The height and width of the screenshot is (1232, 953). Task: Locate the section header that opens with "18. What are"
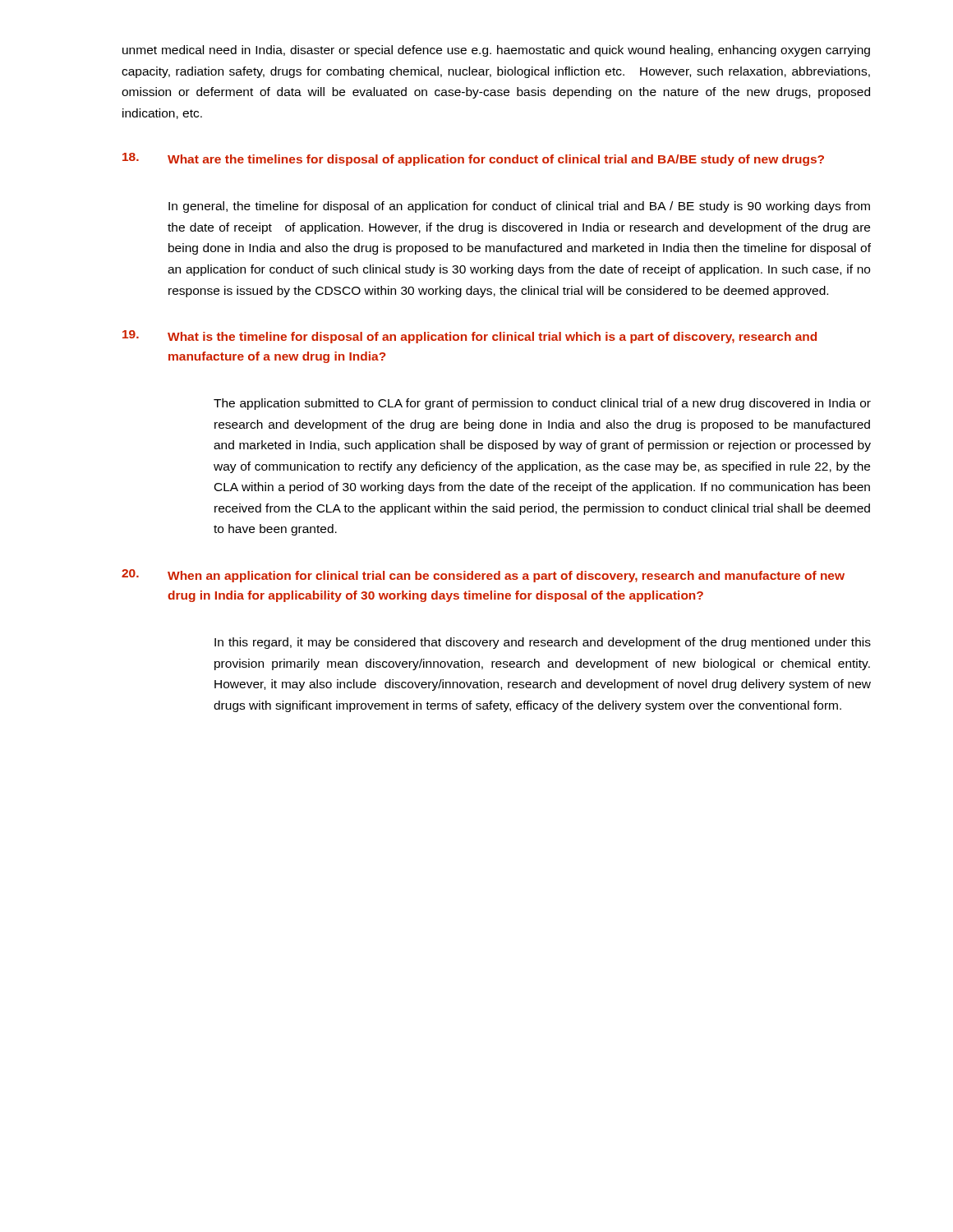tap(496, 160)
